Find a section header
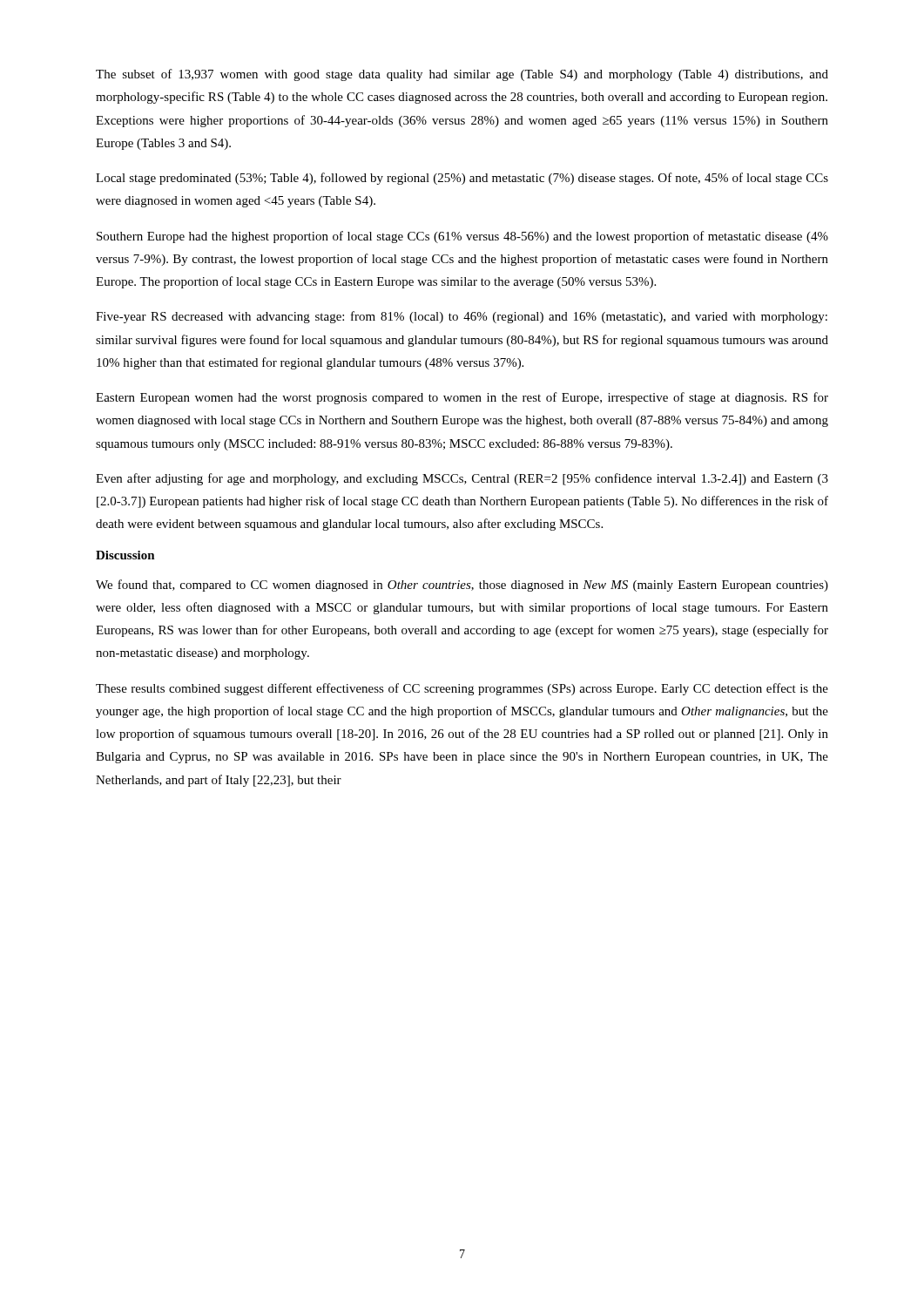Screen dimensions: 1307x924 125,555
